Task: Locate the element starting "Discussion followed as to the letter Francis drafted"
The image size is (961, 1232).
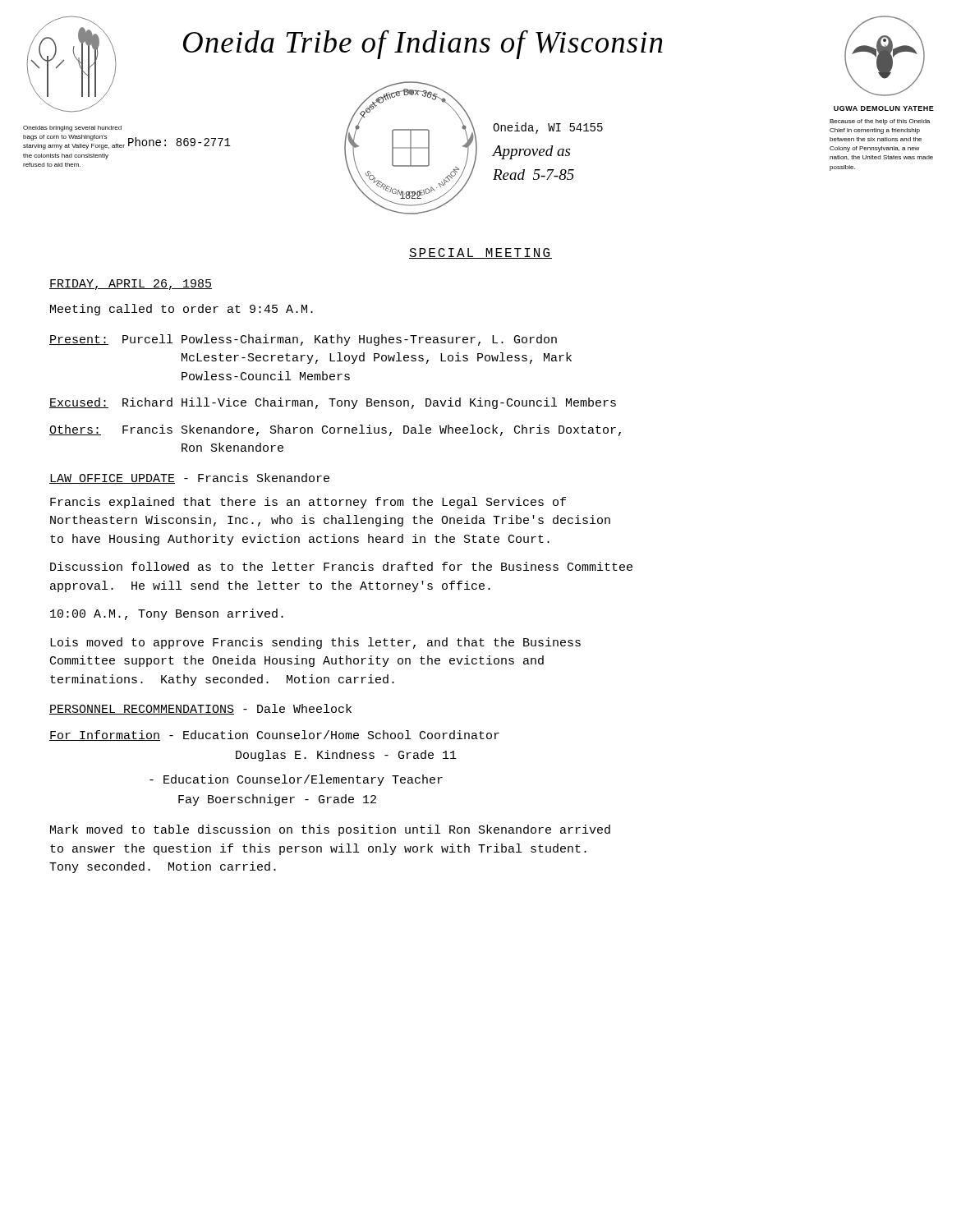Action: (341, 577)
